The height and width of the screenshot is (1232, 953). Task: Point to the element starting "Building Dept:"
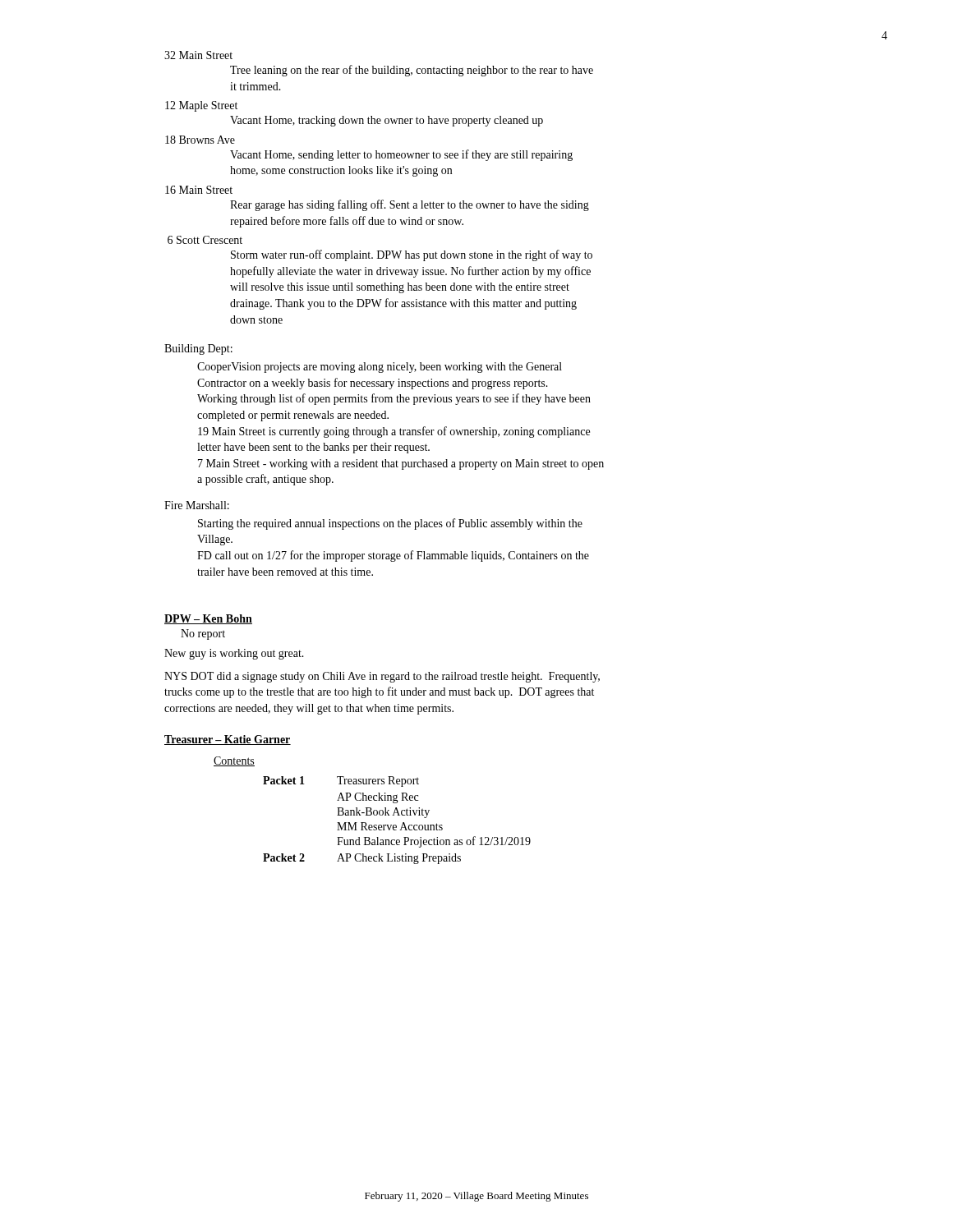(x=199, y=349)
